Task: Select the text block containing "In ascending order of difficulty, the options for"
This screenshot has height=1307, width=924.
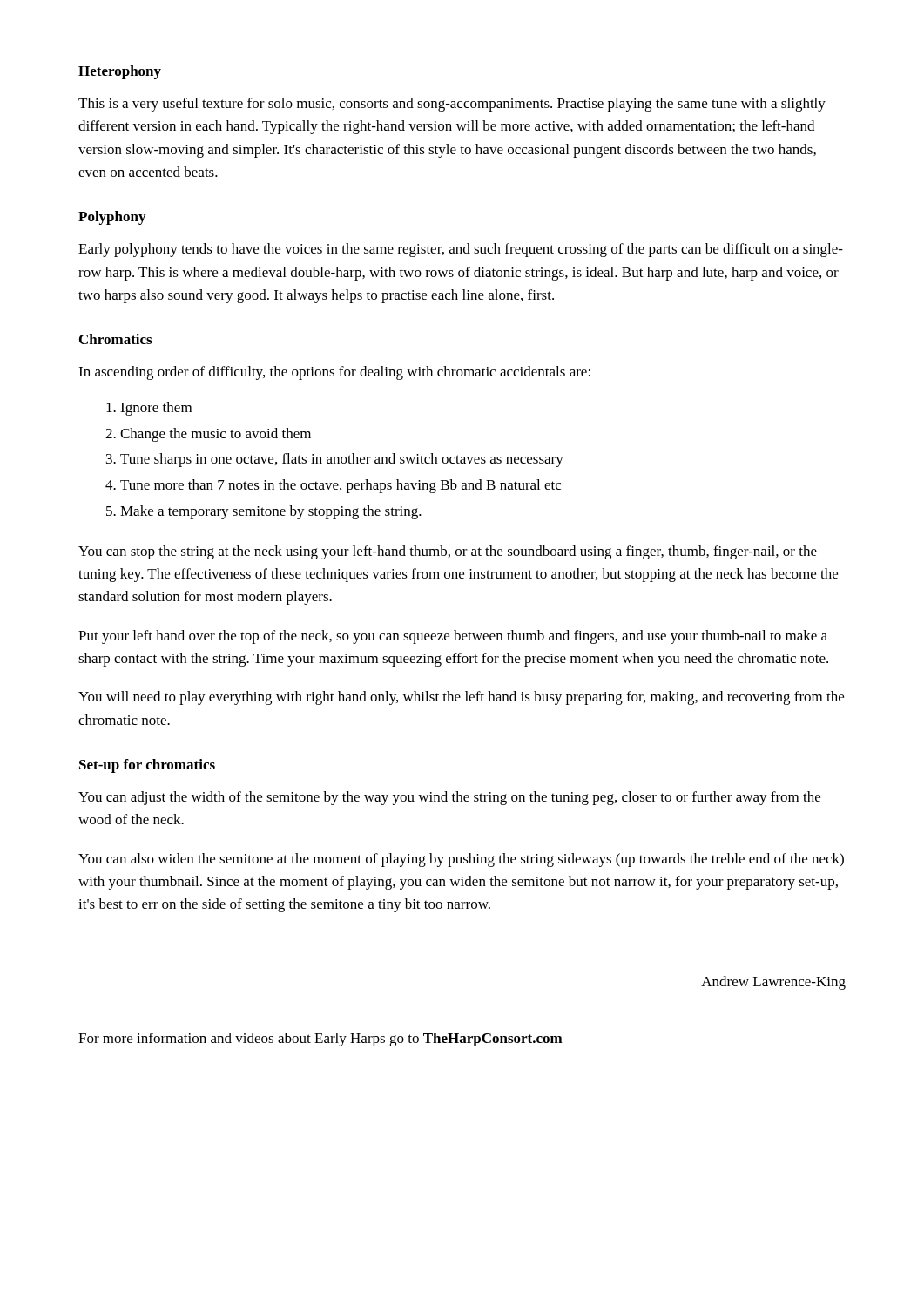Action: pos(335,372)
